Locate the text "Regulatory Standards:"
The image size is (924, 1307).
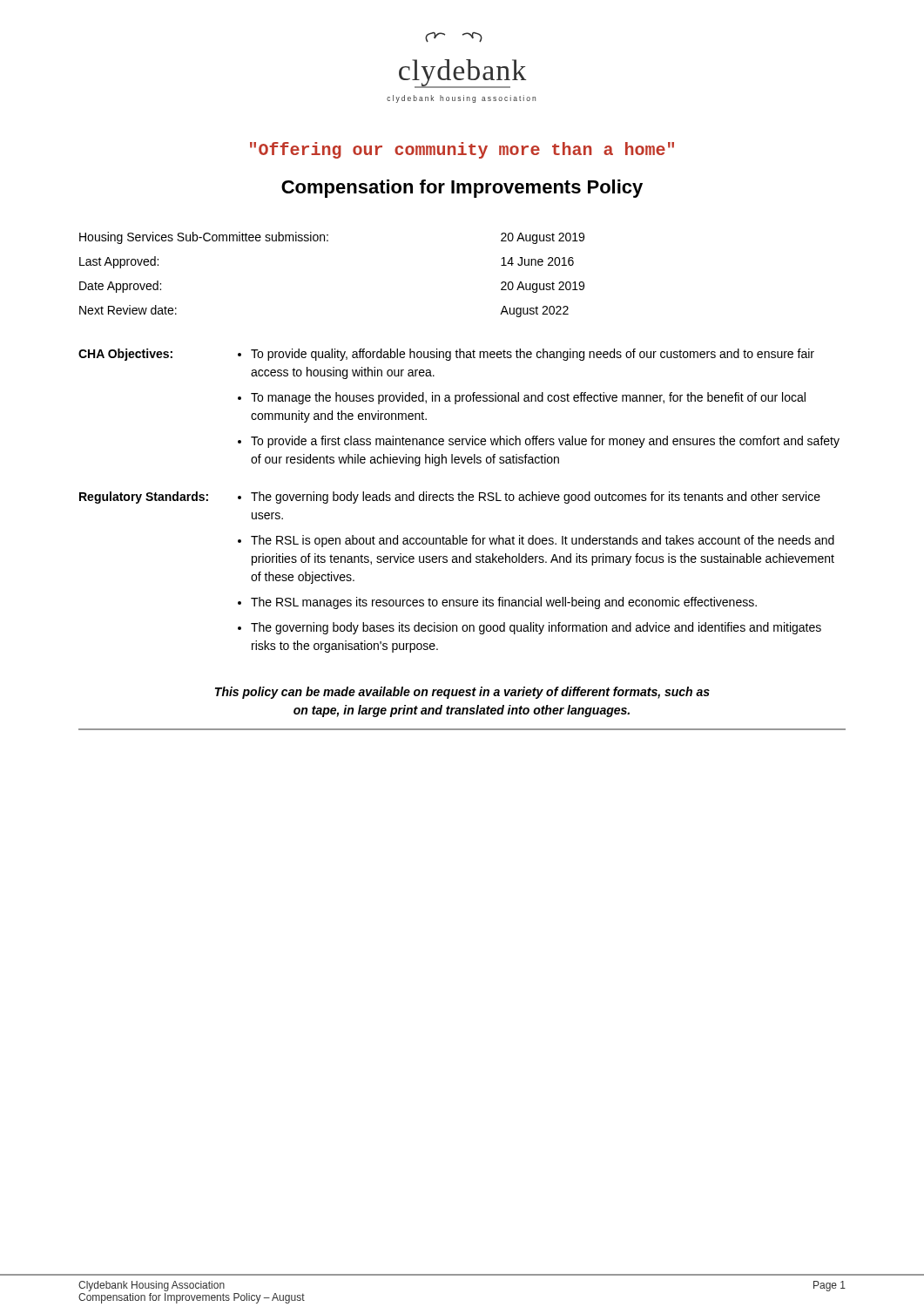tap(144, 497)
